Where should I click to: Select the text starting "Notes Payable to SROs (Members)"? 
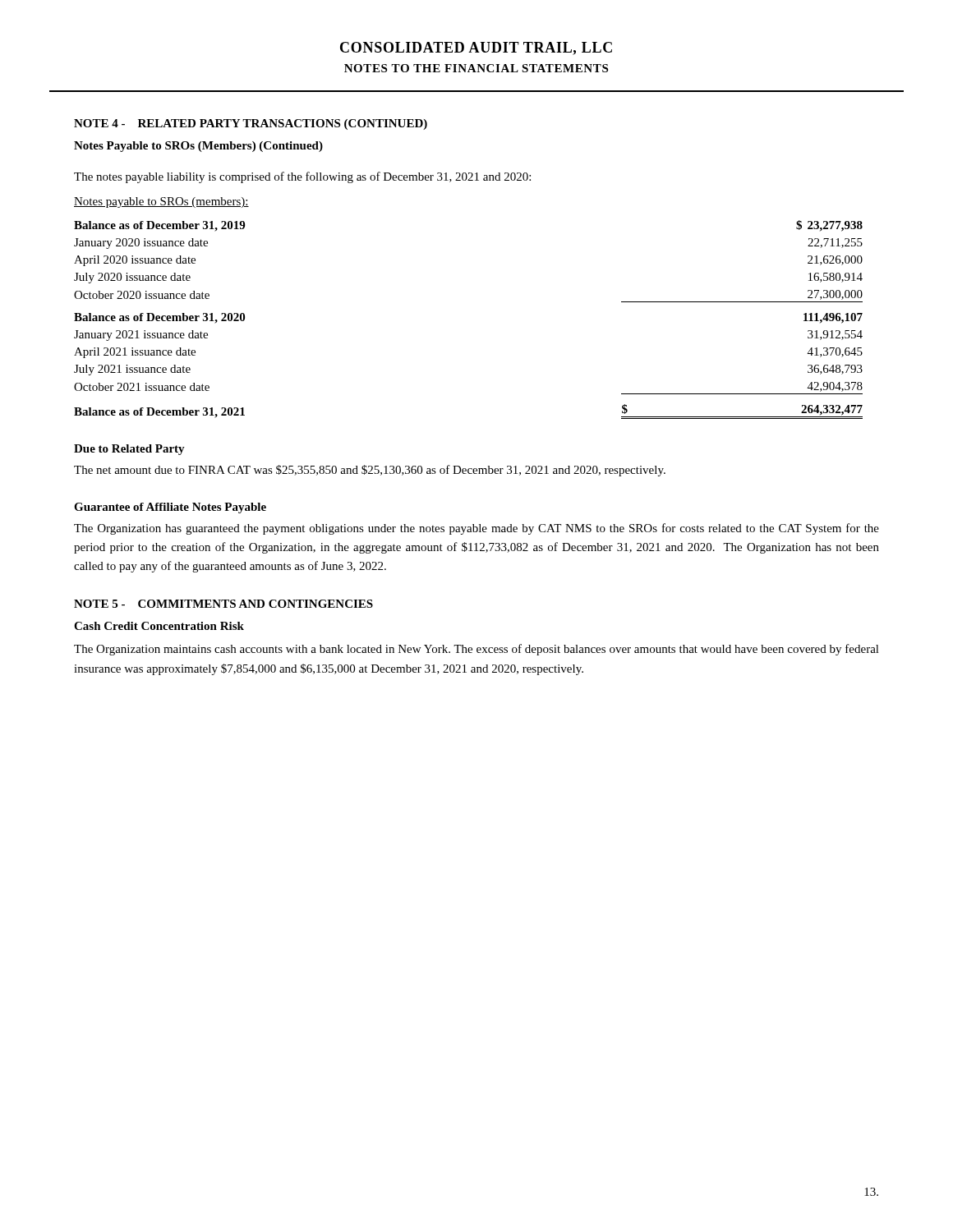pyautogui.click(x=198, y=145)
